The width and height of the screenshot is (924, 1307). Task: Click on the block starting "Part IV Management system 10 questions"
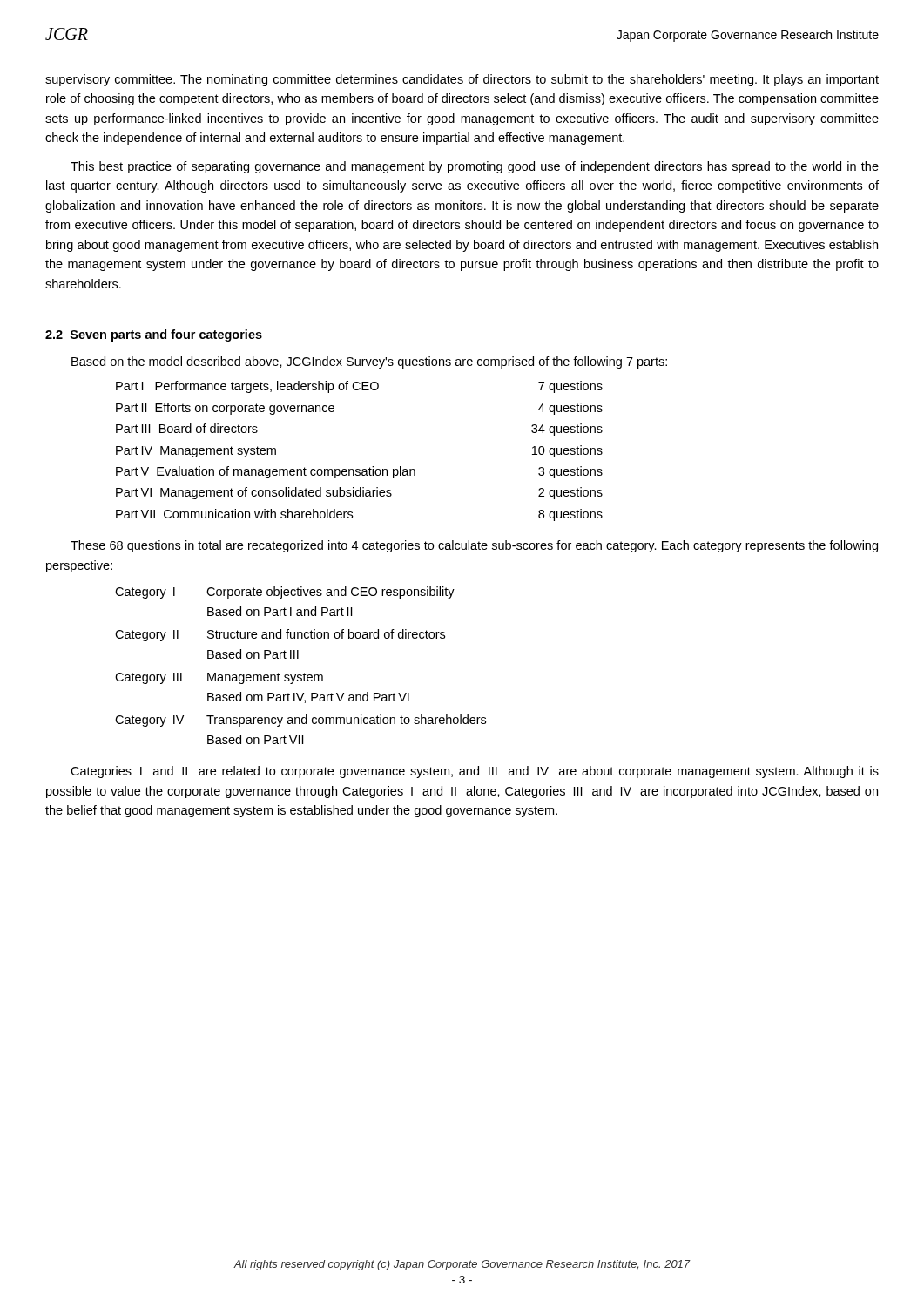pos(190,451)
